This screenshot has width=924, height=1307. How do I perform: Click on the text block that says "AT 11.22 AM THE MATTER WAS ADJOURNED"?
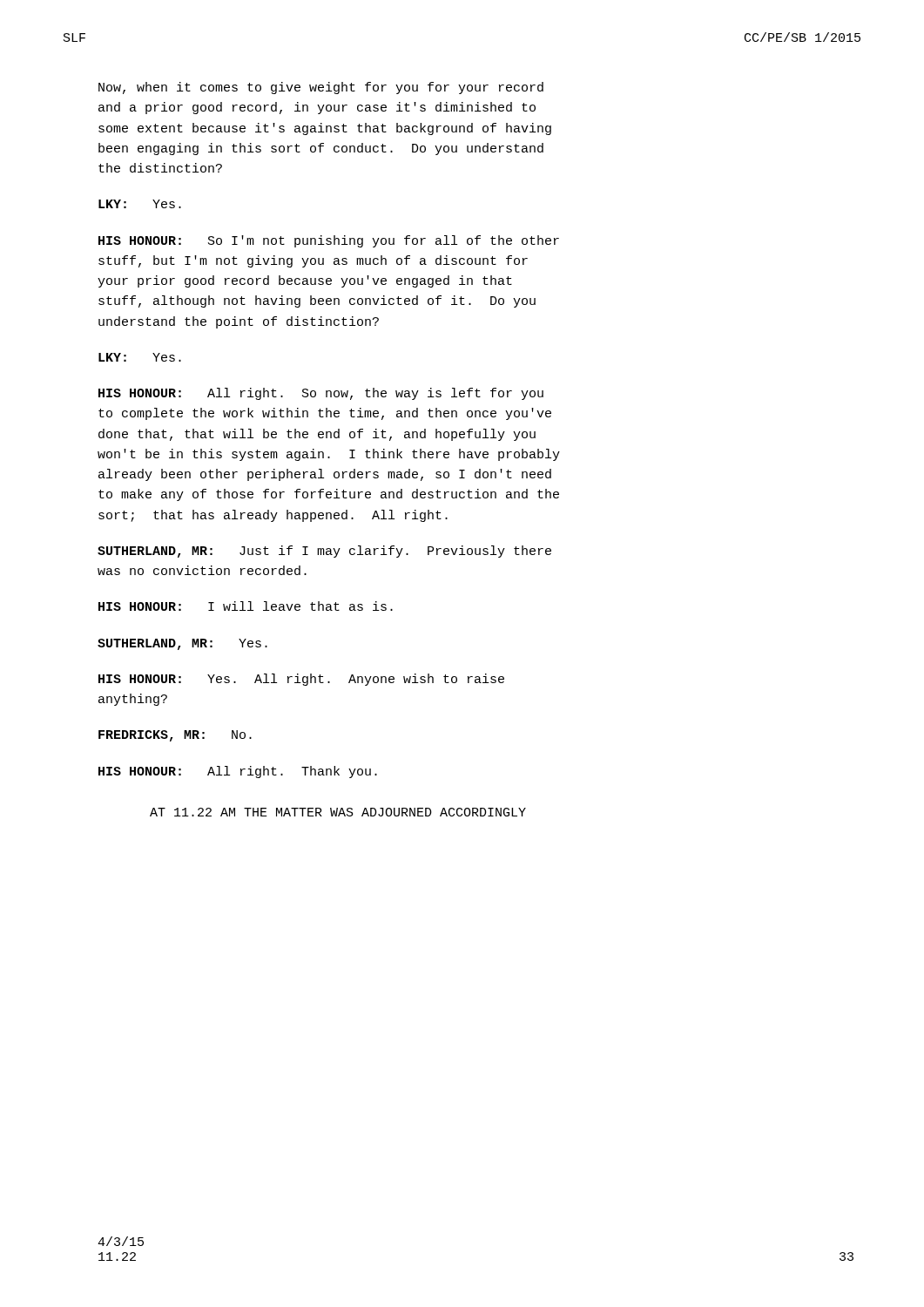click(x=338, y=813)
